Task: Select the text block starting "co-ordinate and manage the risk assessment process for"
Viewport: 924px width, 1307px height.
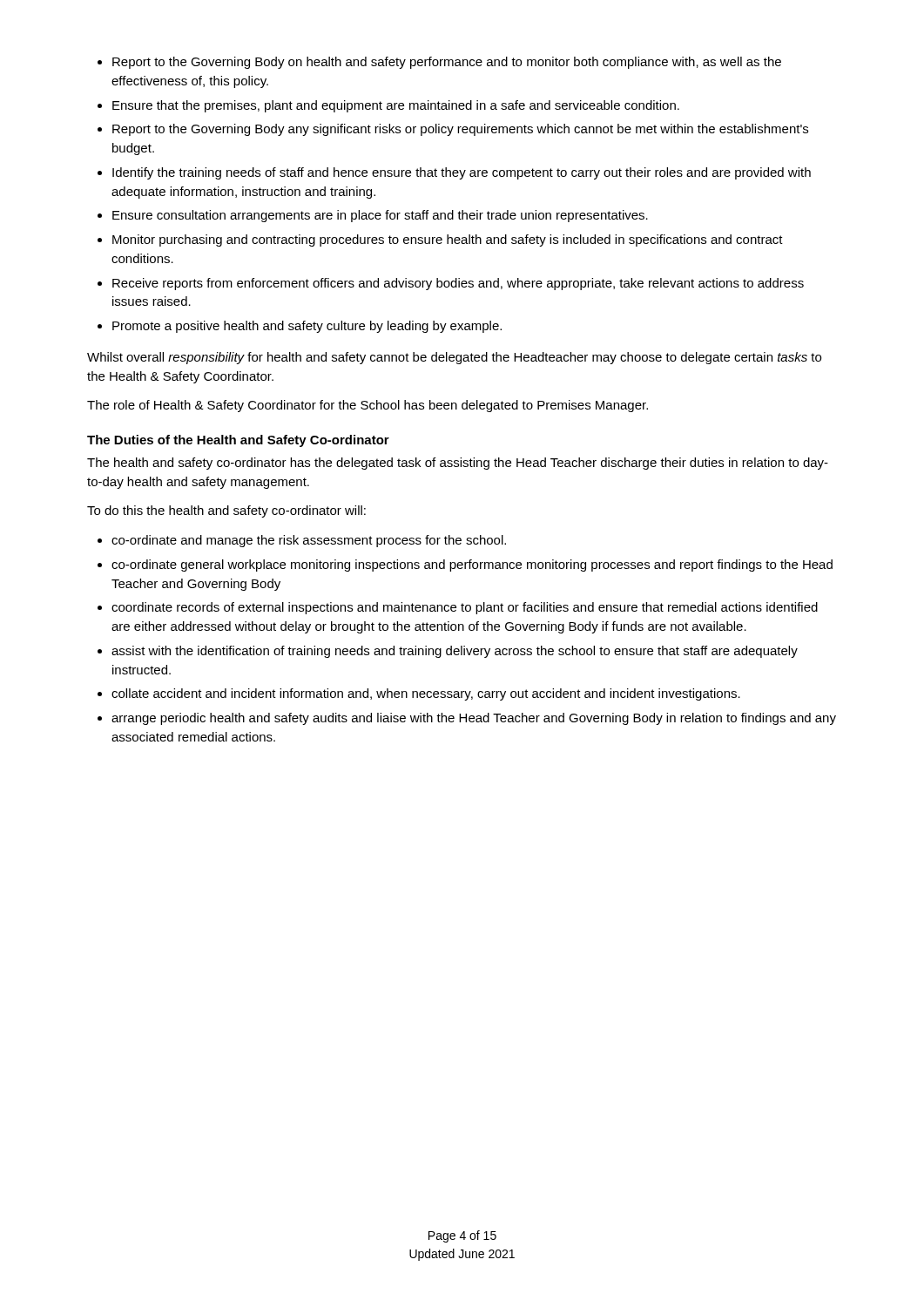Action: 309,540
